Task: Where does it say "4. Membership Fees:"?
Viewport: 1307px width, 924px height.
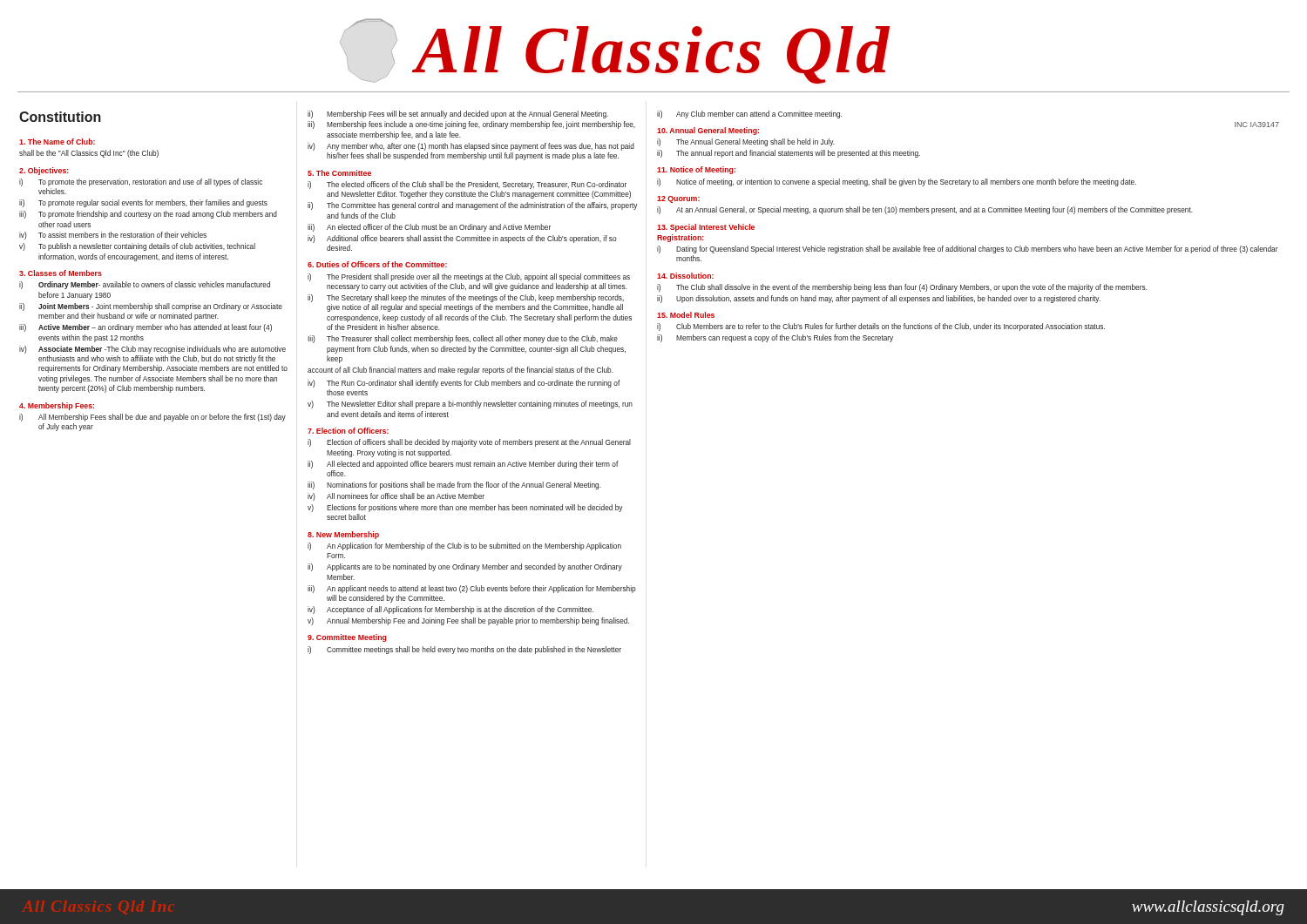Action: [57, 406]
